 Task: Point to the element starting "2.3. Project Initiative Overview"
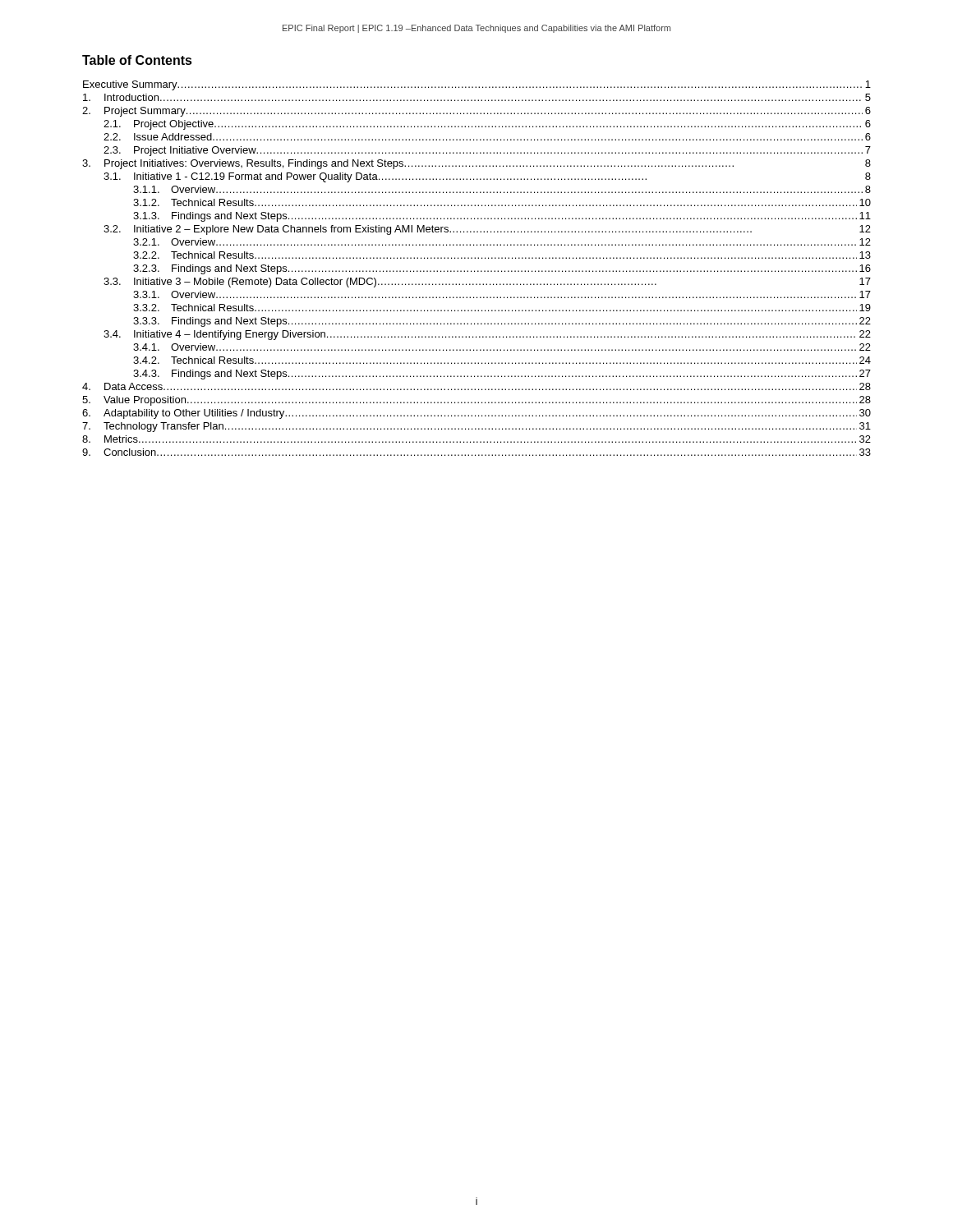487,150
